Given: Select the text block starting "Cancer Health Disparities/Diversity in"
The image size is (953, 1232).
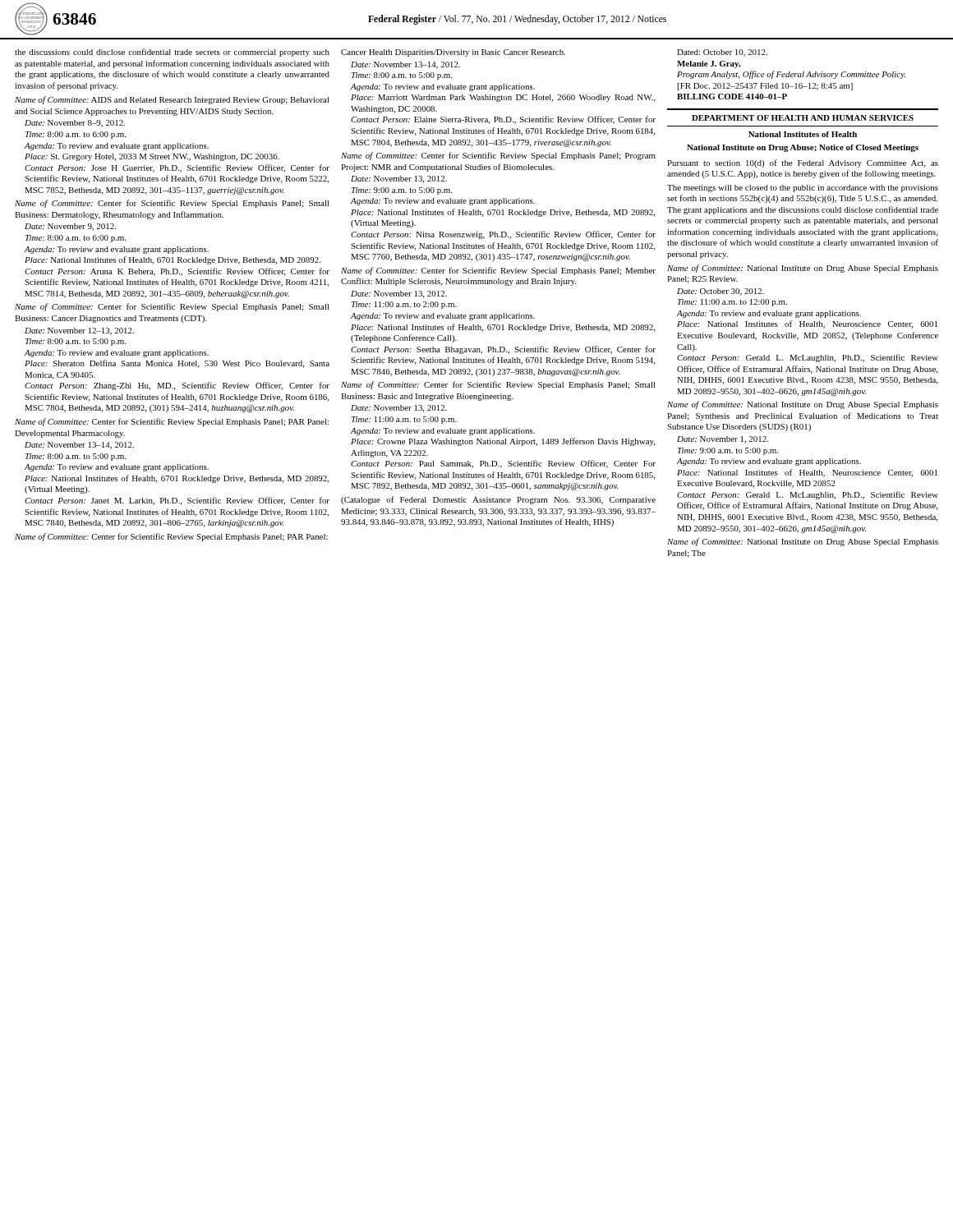Looking at the screenshot, I should pos(498,287).
